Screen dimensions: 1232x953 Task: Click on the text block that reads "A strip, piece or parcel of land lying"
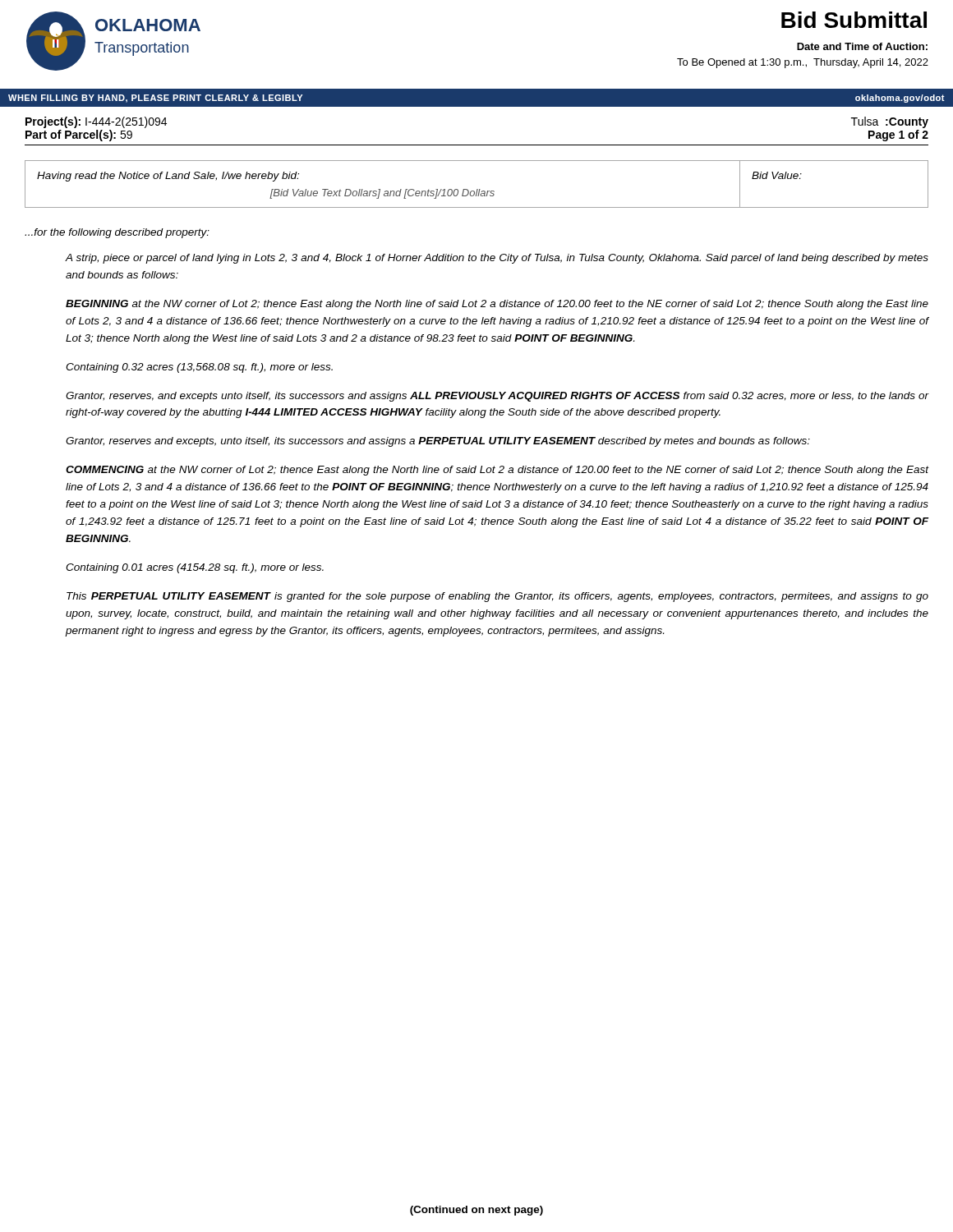pyautogui.click(x=497, y=266)
